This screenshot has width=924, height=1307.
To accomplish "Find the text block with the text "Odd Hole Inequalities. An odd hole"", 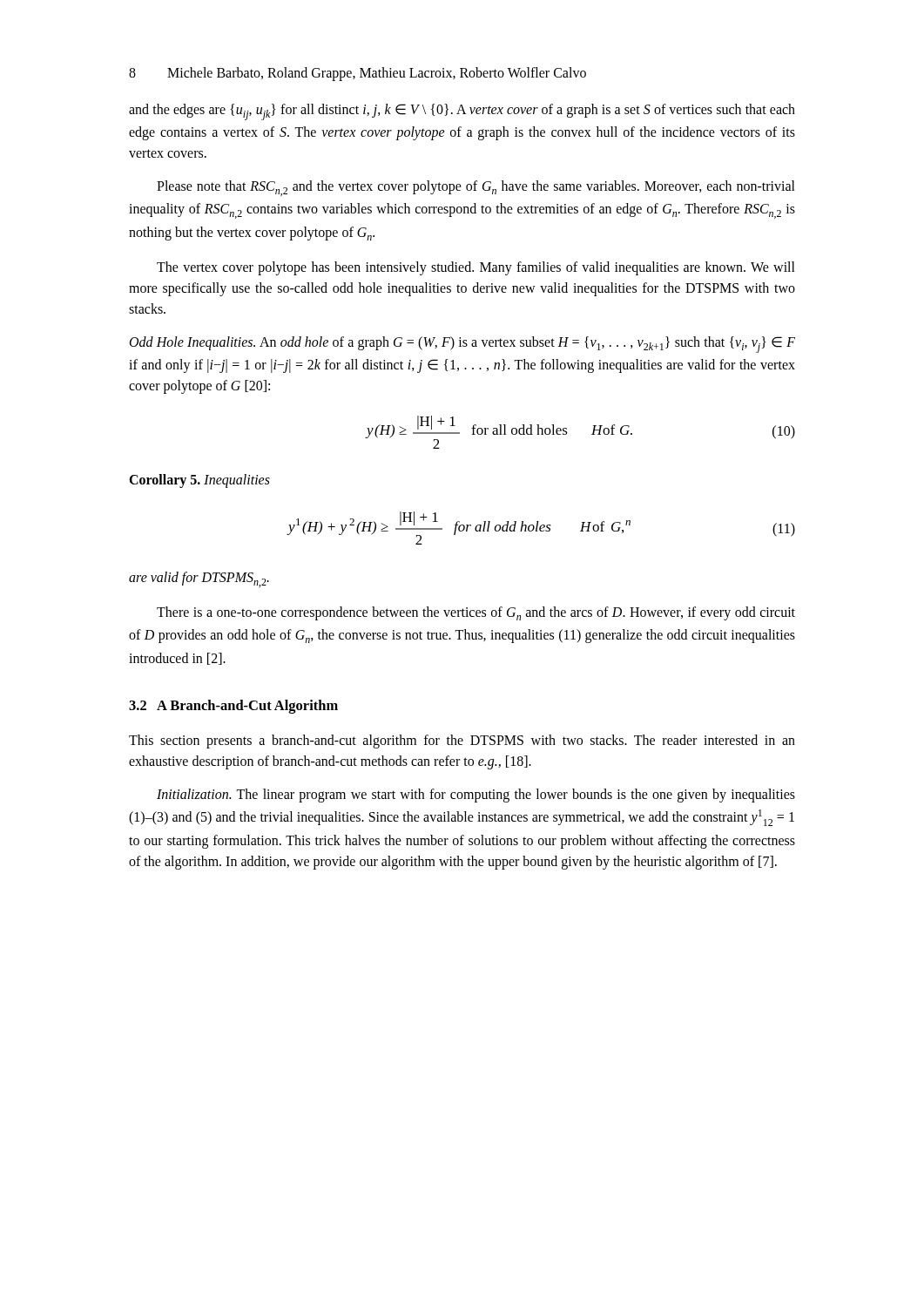I will tap(462, 364).
